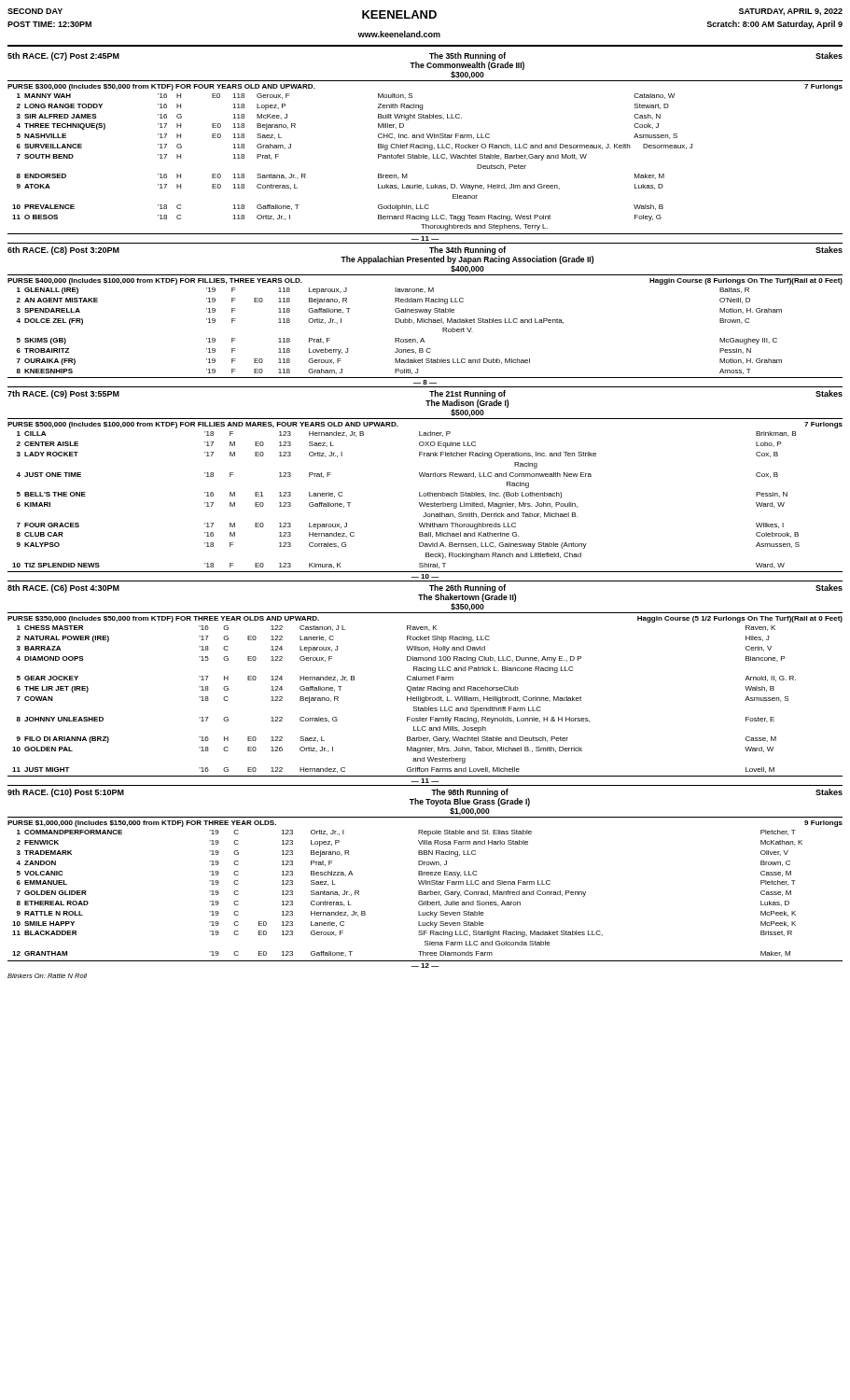This screenshot has width=850, height=1400.
Task: Navigate to the text block starting "9th RACE. (C10) Post 5:10PM The 98th"
Action: click(x=425, y=802)
